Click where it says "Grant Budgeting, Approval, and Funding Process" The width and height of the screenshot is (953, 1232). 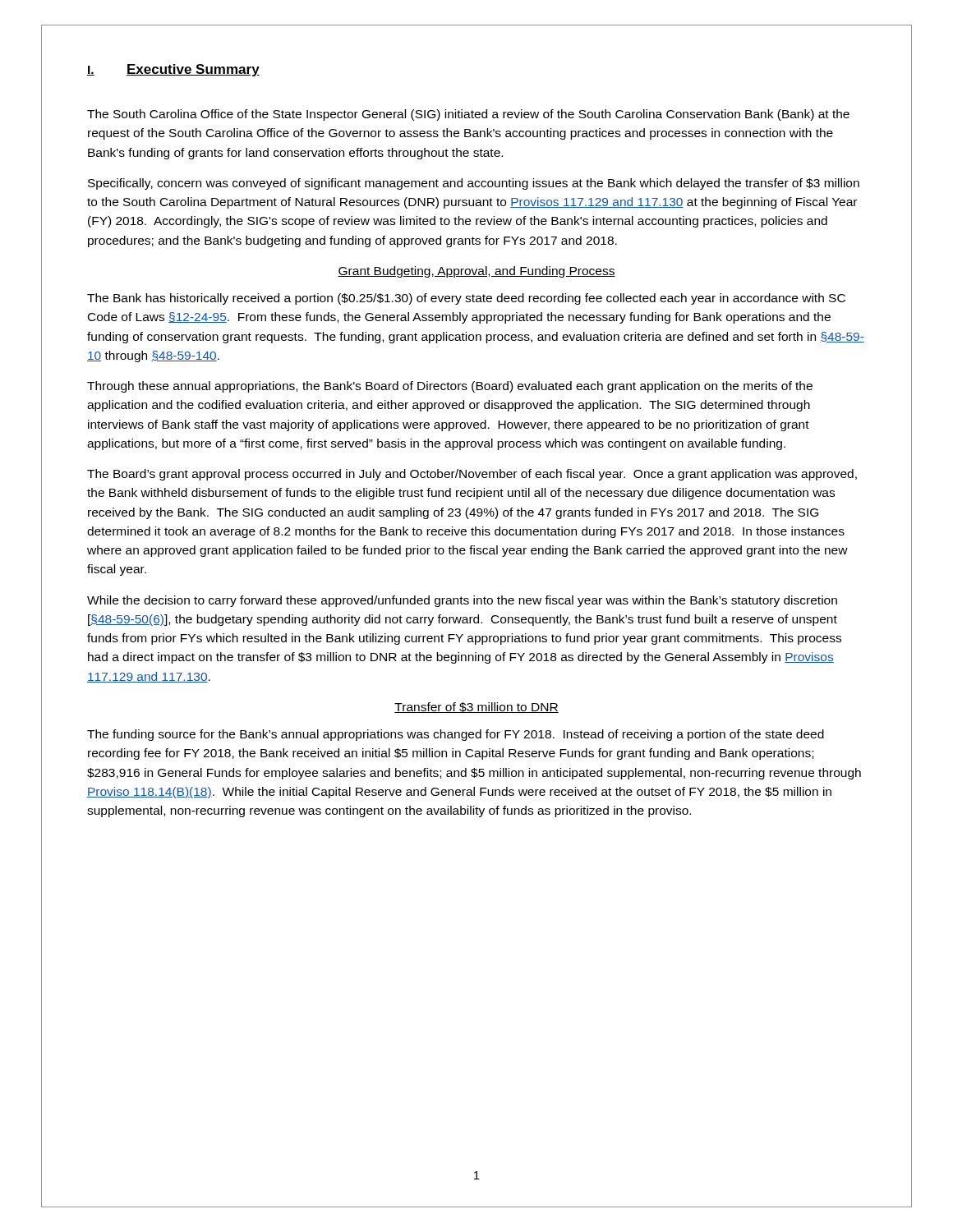click(x=476, y=270)
